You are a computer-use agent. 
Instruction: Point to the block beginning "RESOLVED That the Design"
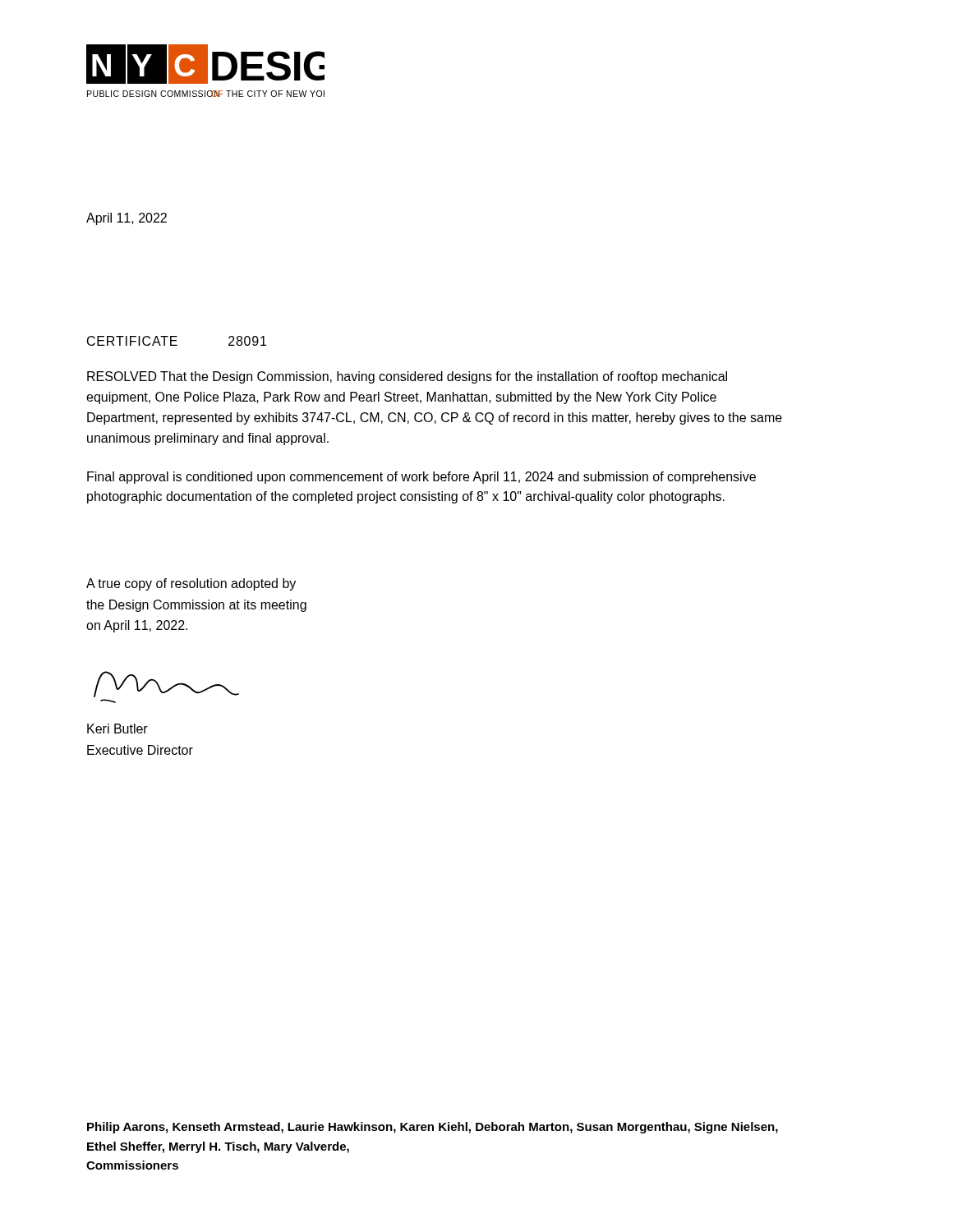coord(434,407)
